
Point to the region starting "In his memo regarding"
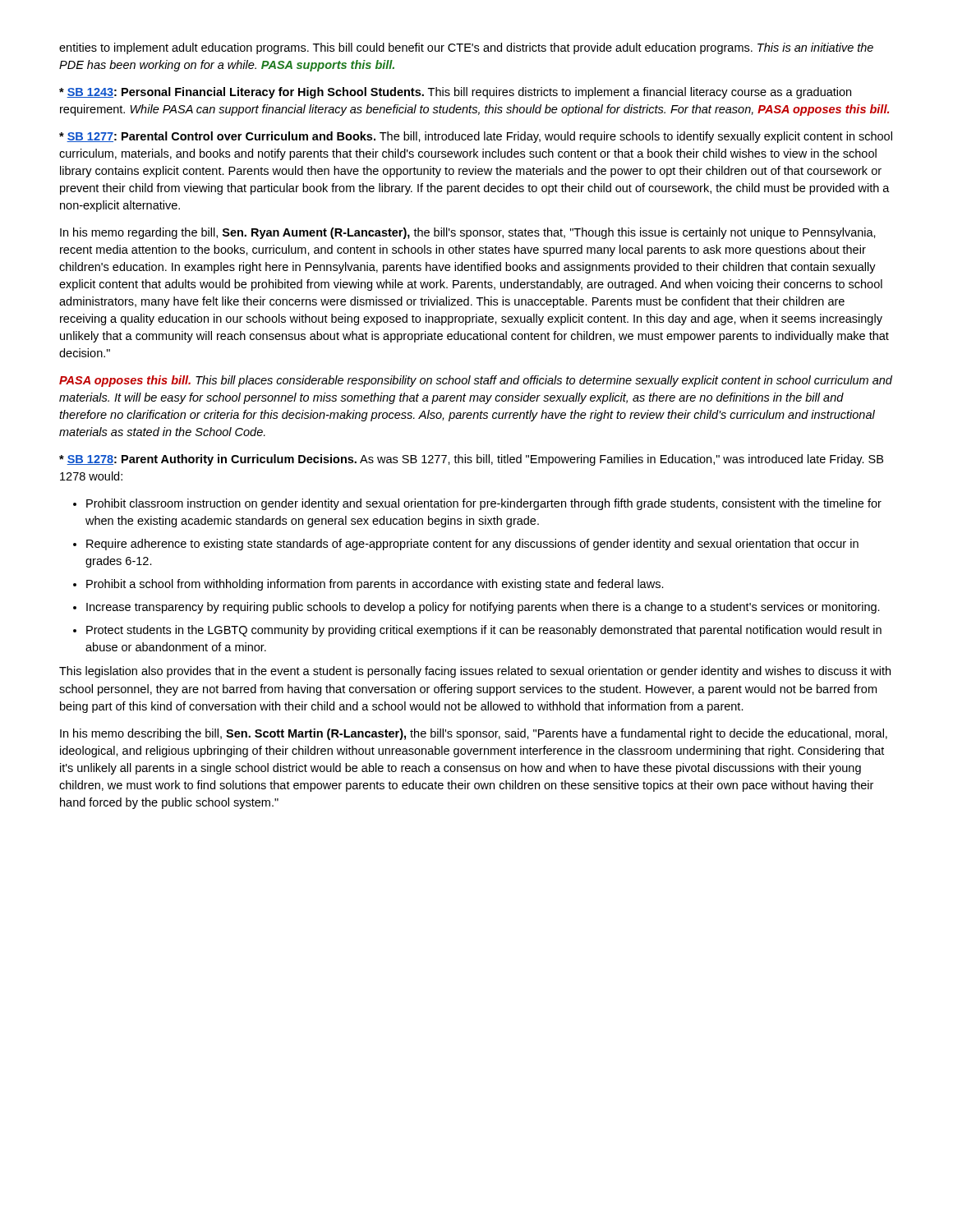point(474,293)
